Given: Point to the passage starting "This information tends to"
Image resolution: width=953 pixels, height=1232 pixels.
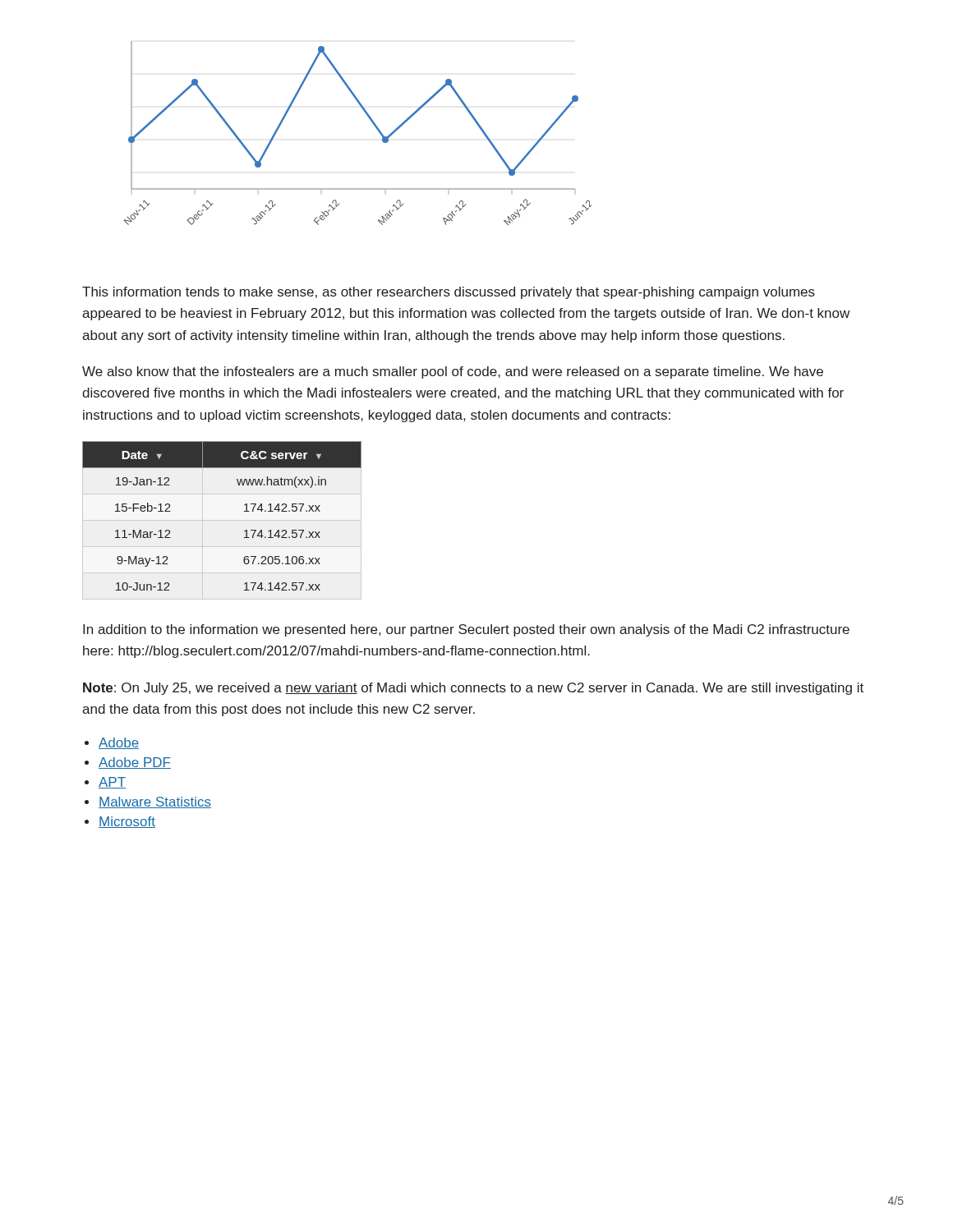Looking at the screenshot, I should tap(476, 314).
